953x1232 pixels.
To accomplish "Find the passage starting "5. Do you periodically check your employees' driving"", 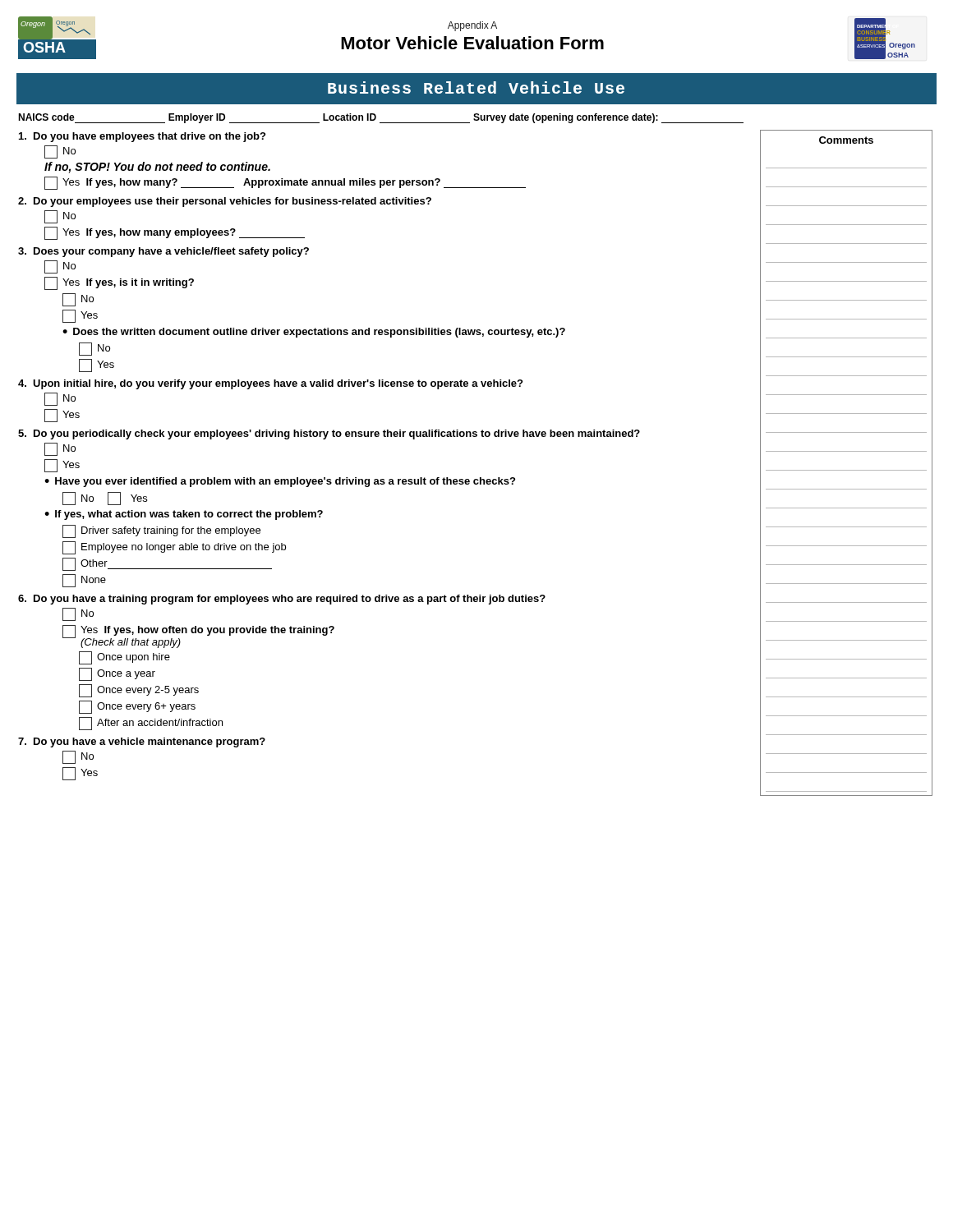I will [329, 434].
